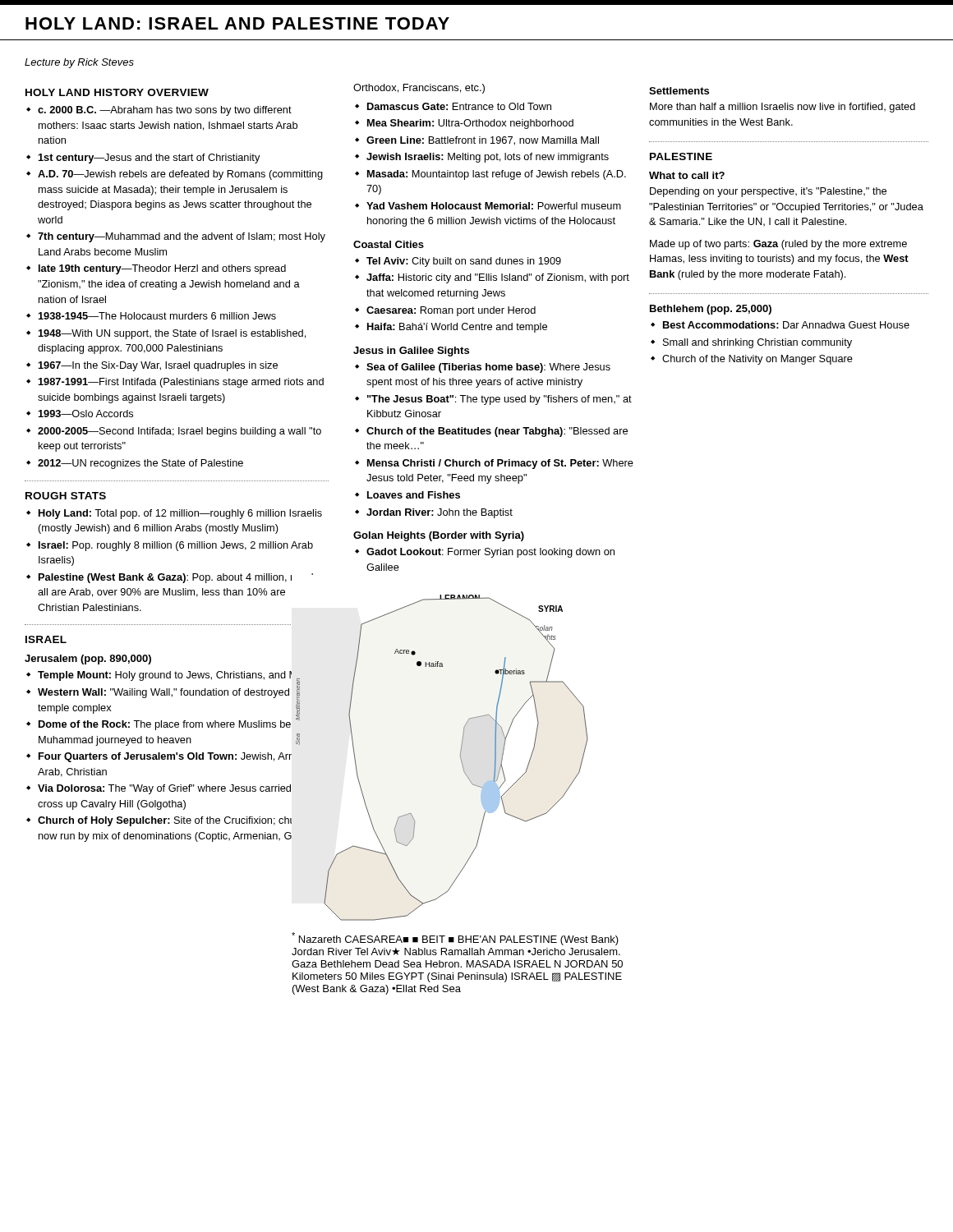The image size is (953, 1232).
Task: Point to the text block starting "Depending on your"
Action: (786, 206)
